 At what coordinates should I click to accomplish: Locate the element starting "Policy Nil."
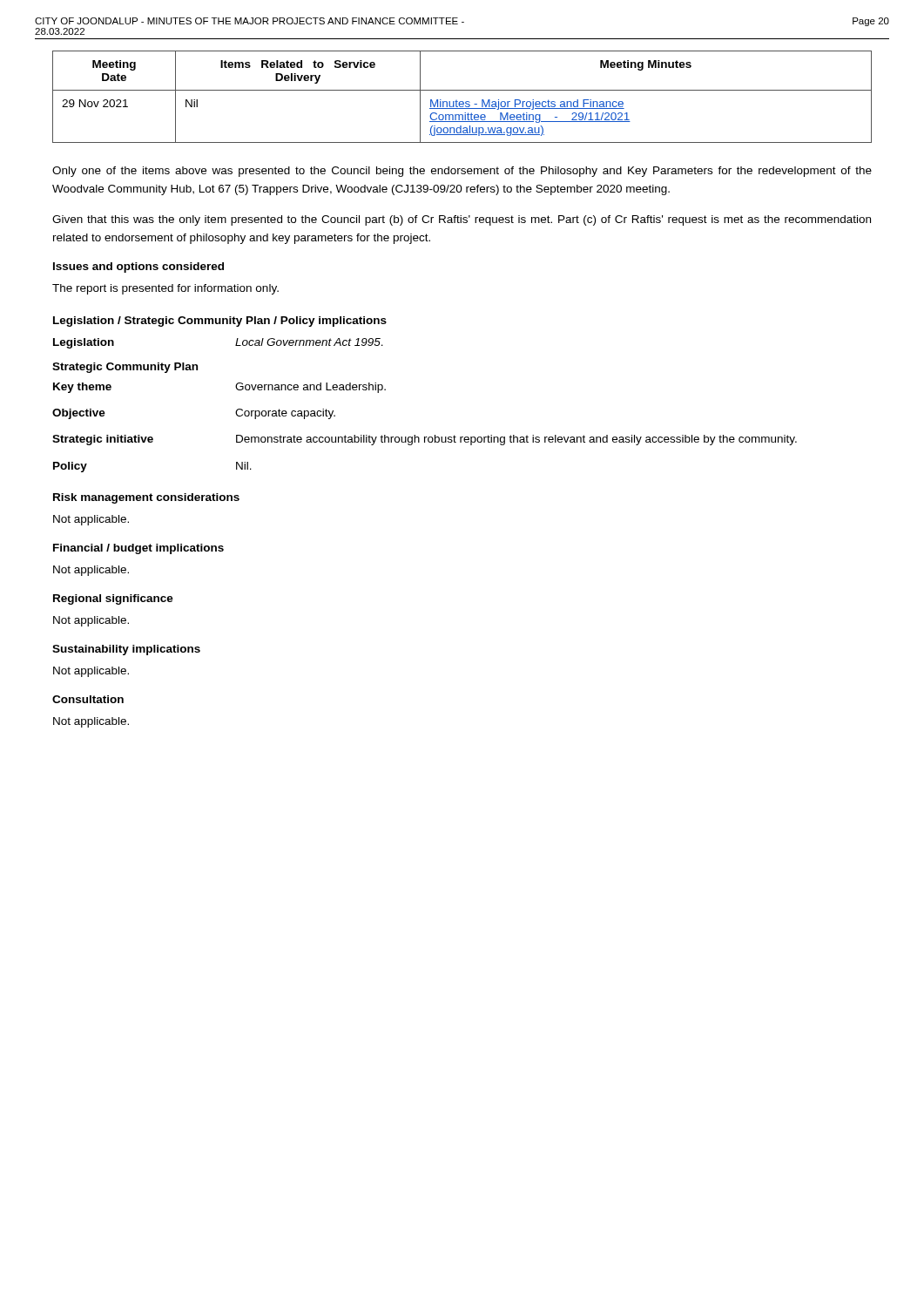coord(68,467)
